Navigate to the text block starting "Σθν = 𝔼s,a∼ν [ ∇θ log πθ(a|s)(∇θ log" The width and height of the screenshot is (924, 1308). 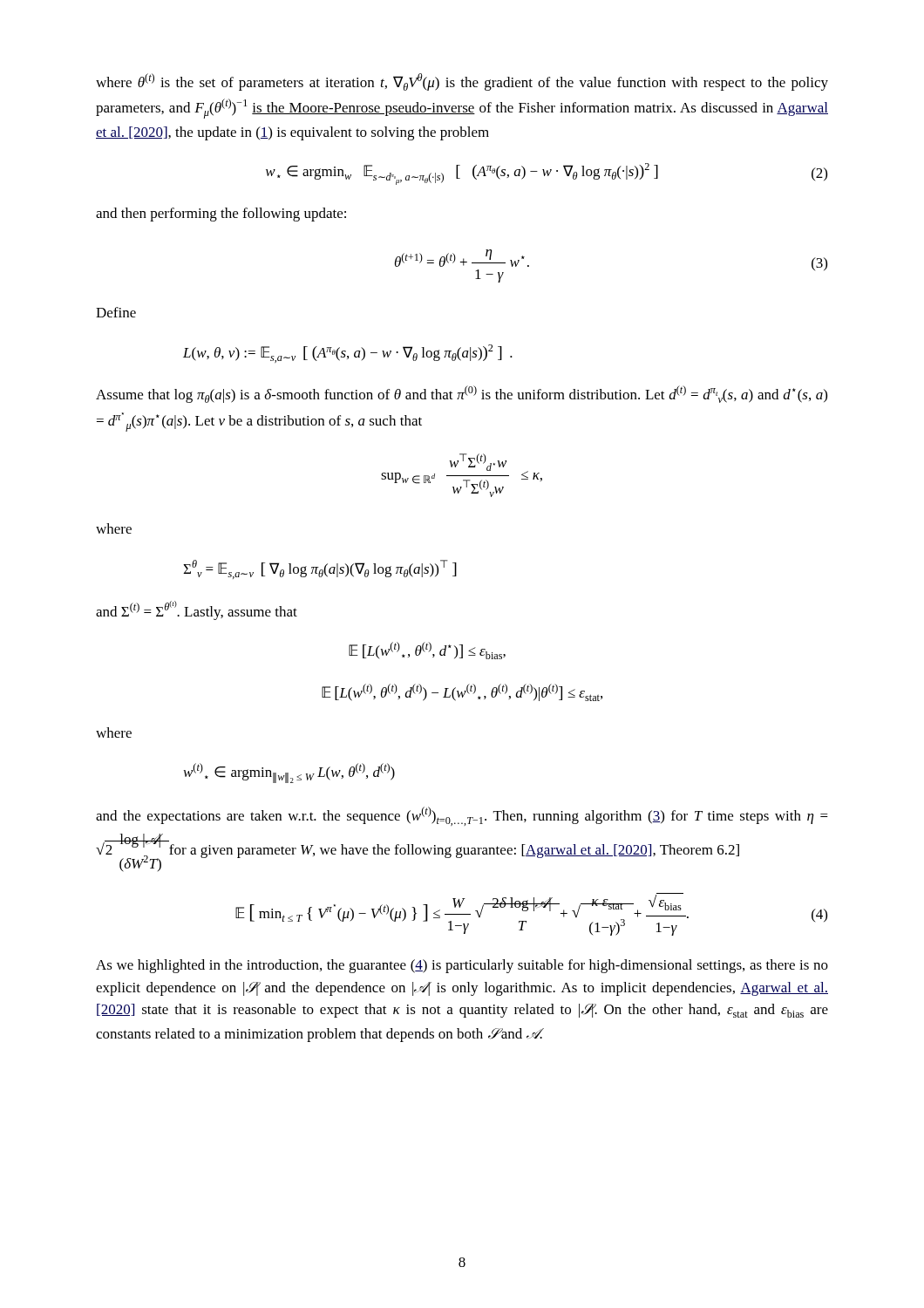click(320, 569)
